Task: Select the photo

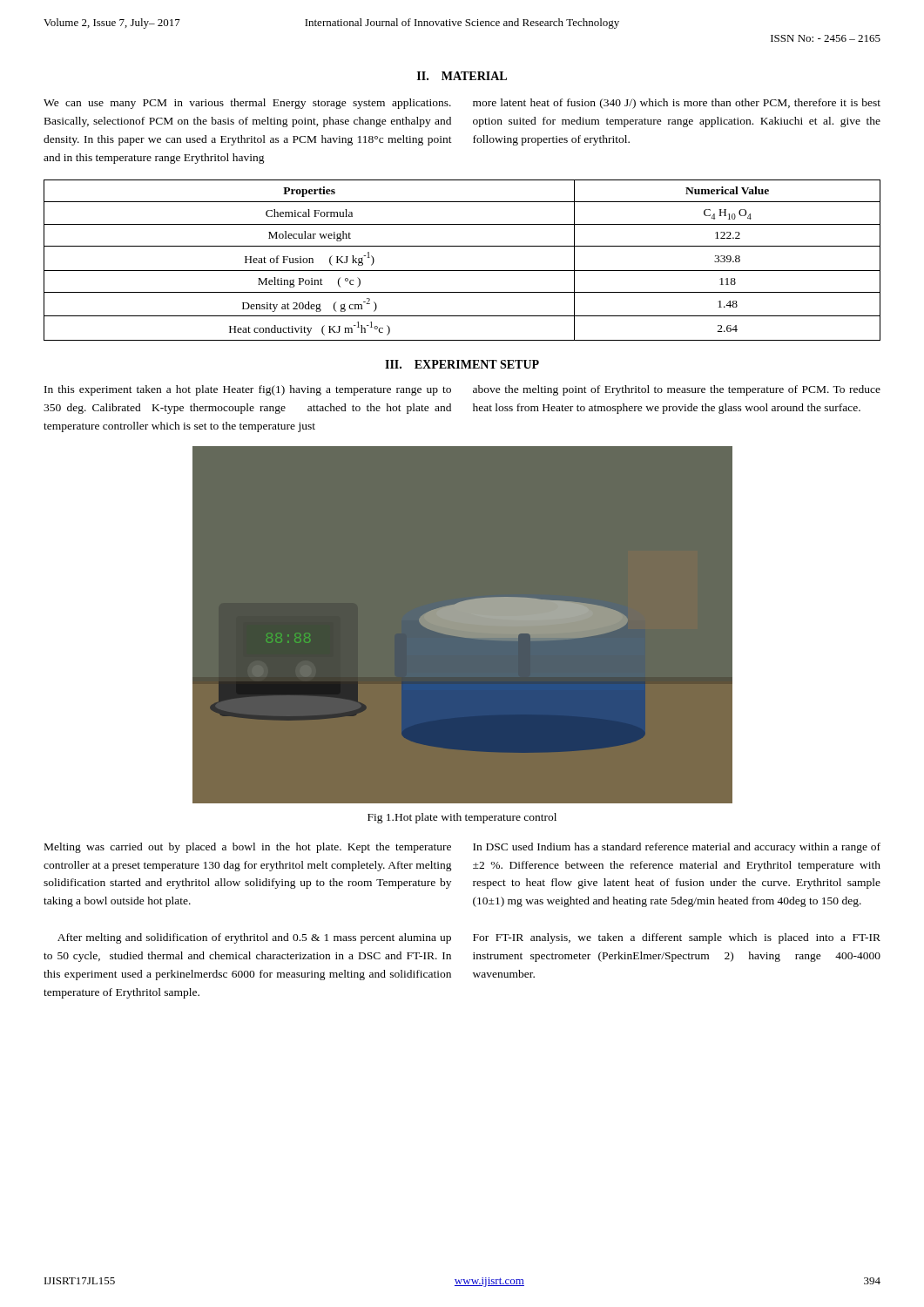Action: tap(462, 626)
